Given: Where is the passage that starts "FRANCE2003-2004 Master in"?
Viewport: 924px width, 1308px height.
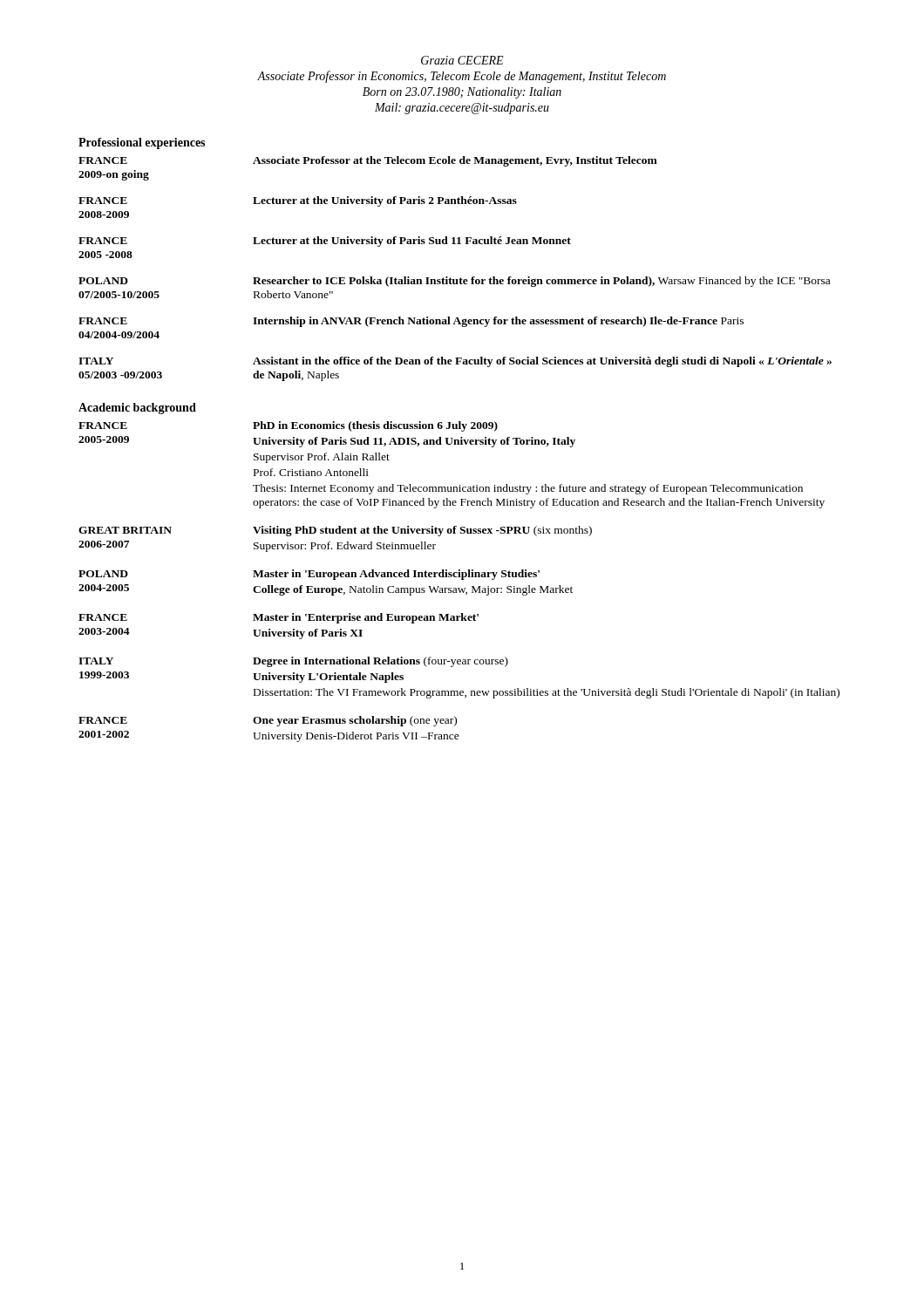Looking at the screenshot, I should pyautogui.click(x=462, y=626).
